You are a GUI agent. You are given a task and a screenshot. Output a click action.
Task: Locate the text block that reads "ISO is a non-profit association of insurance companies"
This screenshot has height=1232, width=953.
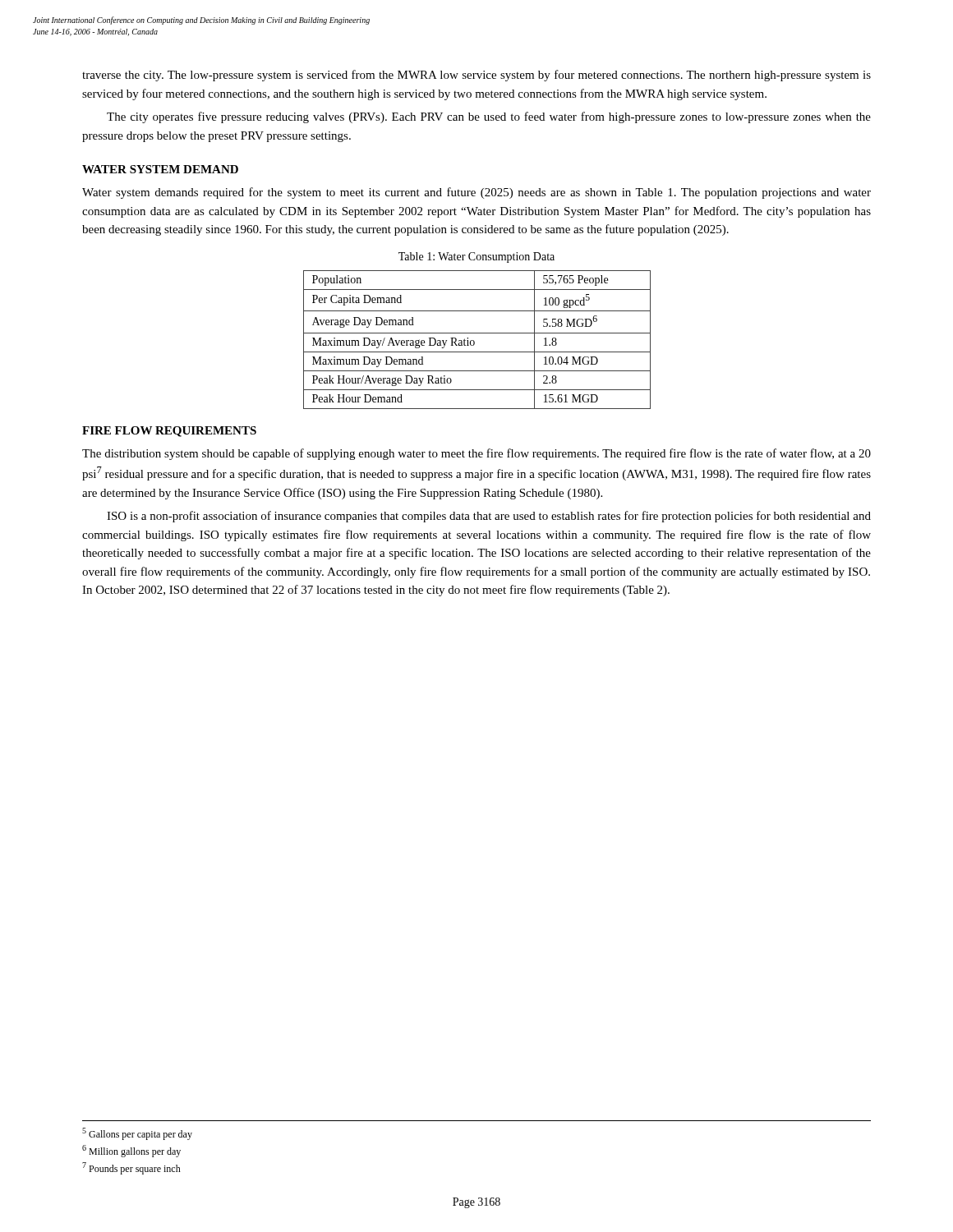(x=476, y=553)
